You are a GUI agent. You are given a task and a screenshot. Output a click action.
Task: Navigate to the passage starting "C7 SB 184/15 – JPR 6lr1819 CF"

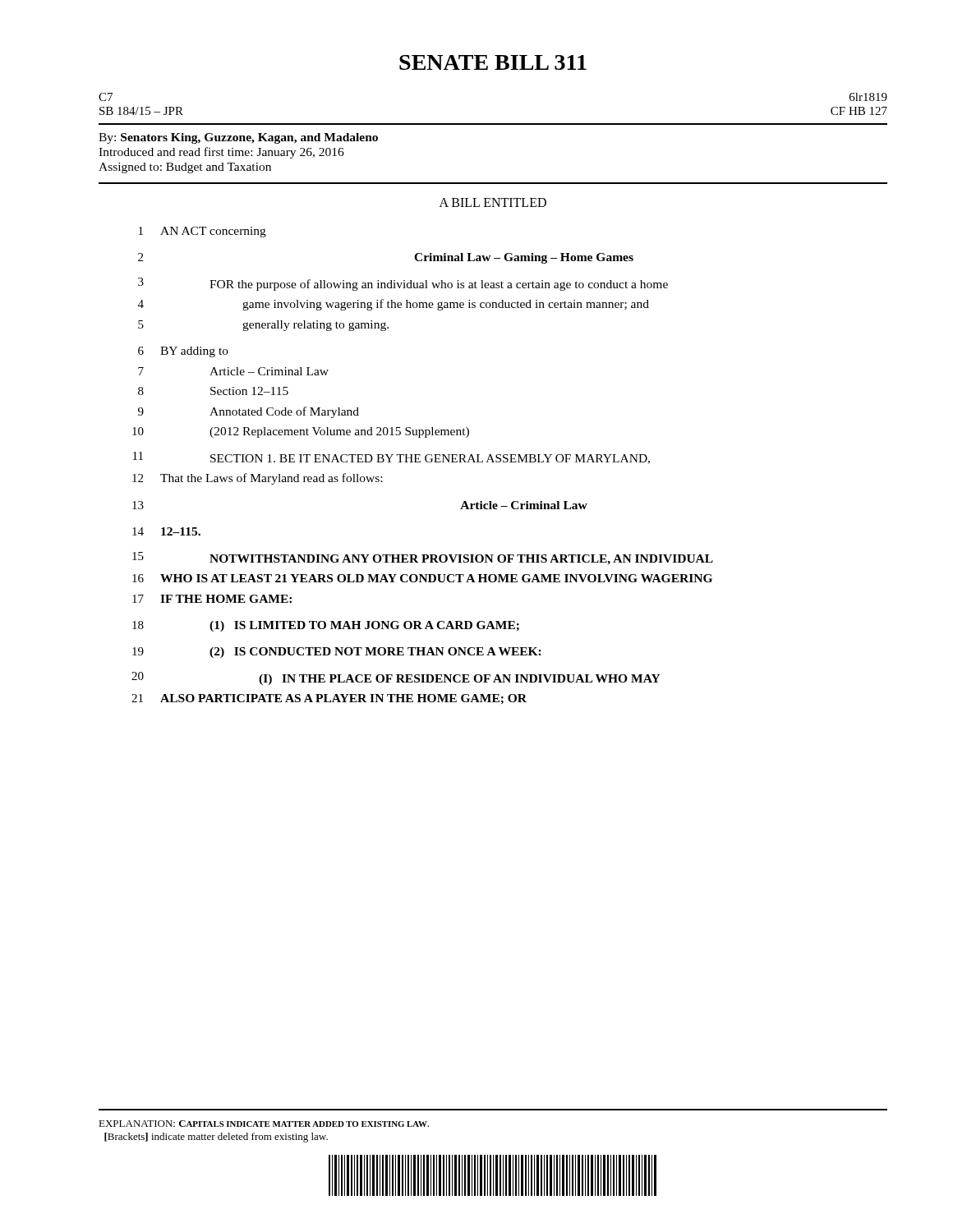pyautogui.click(x=101, y=96)
